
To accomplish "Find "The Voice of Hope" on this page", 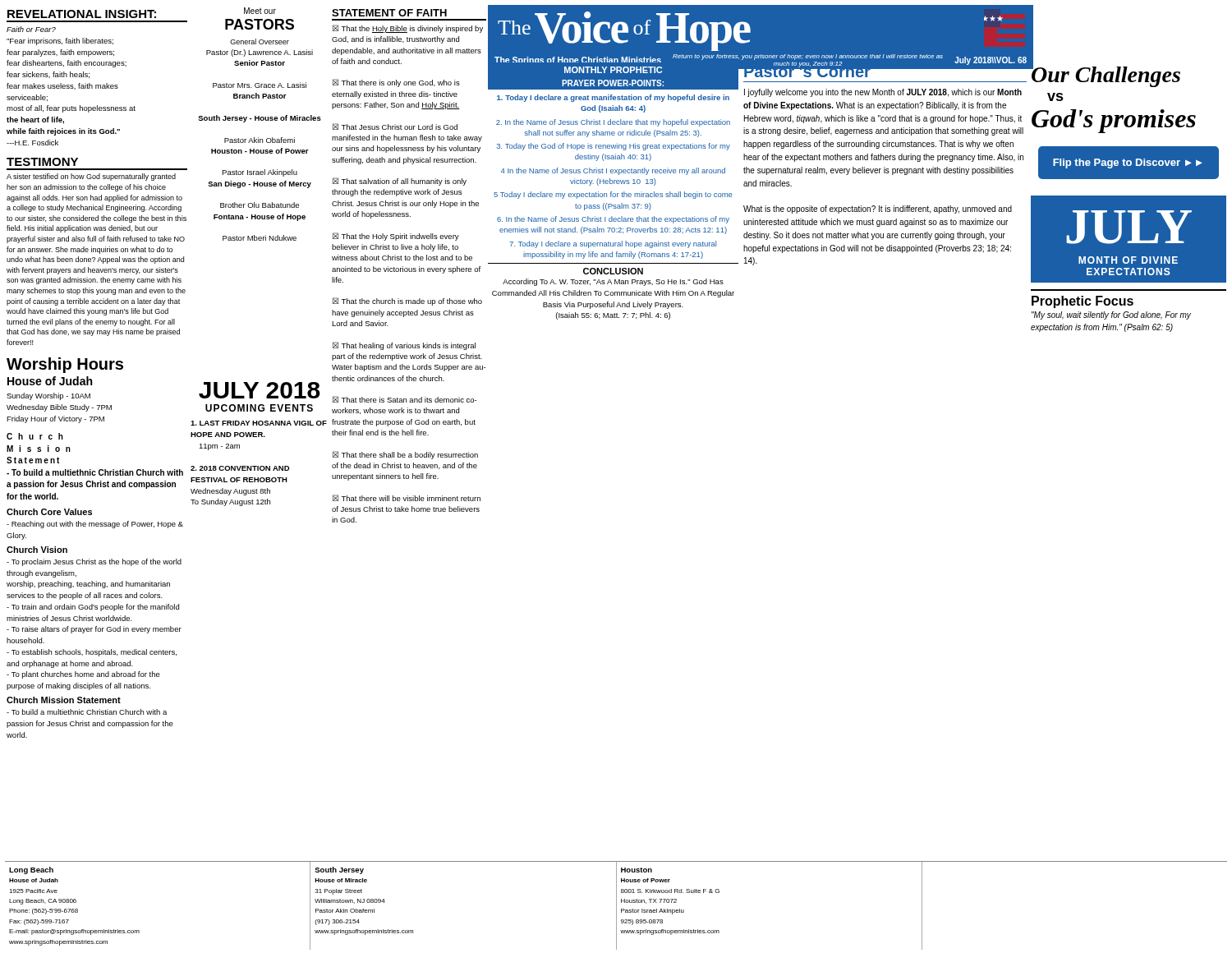I will pyautogui.click(x=525, y=10).
